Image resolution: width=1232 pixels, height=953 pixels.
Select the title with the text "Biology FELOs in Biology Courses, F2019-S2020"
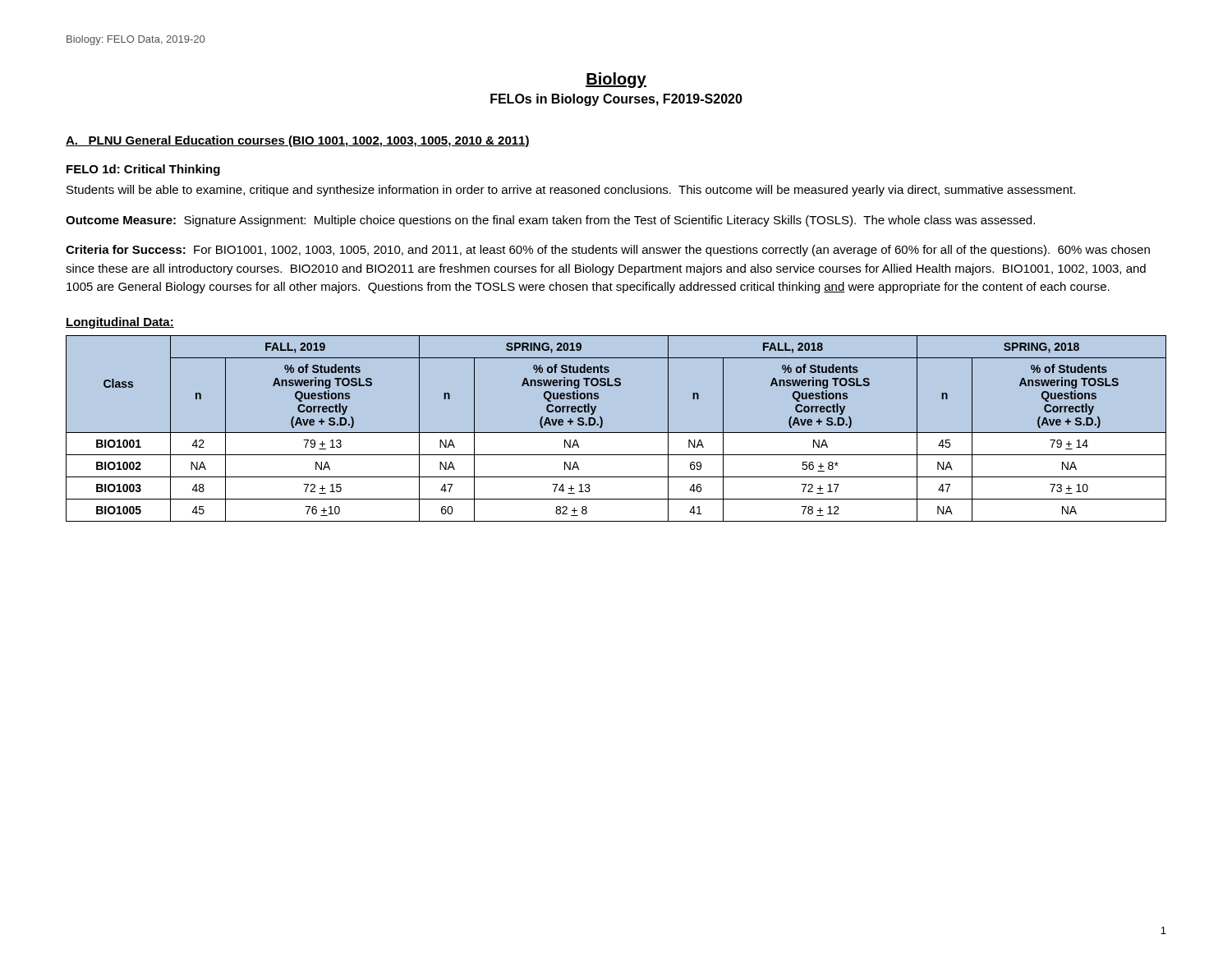point(616,88)
